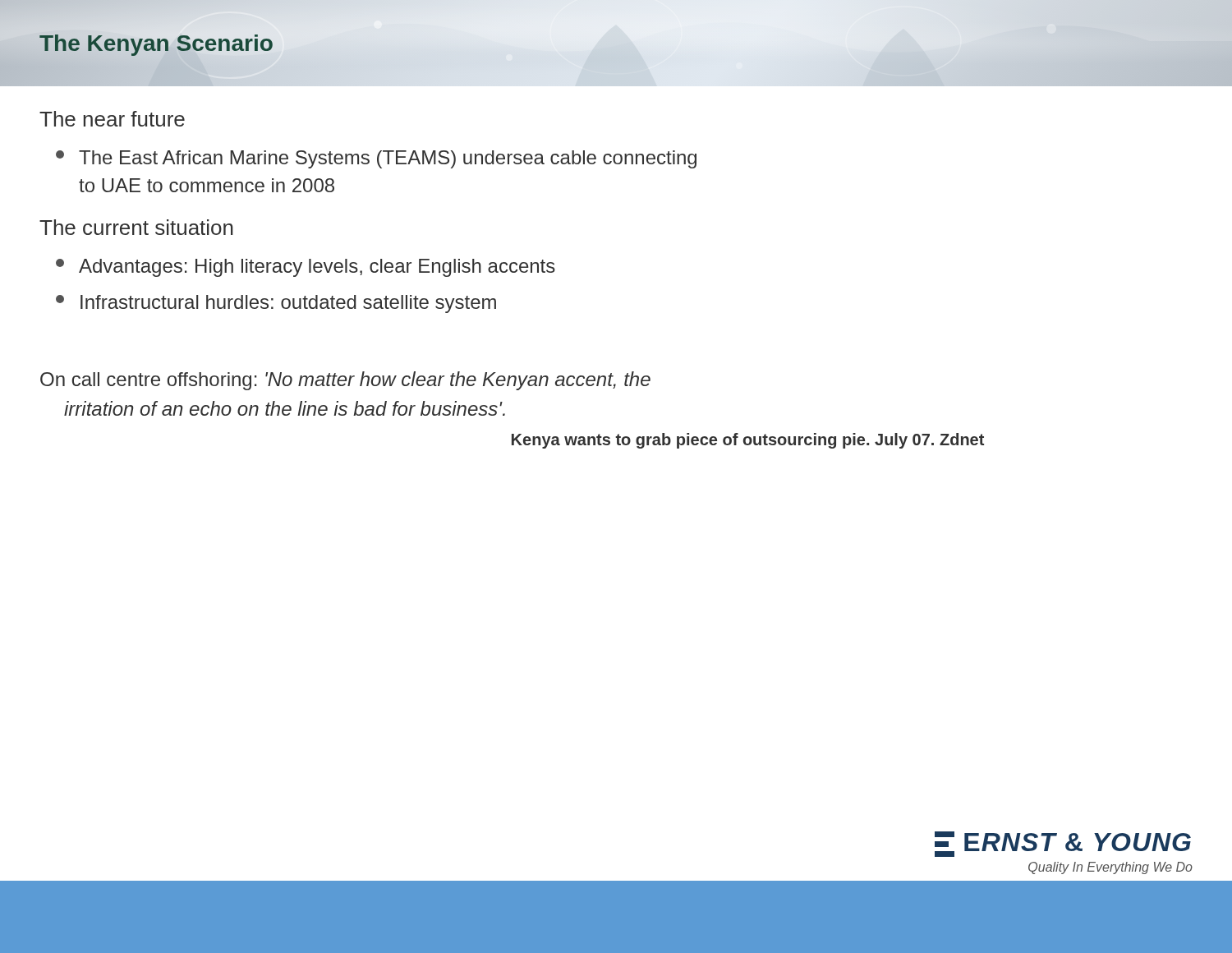Point to the element starting "The near future"

click(112, 119)
